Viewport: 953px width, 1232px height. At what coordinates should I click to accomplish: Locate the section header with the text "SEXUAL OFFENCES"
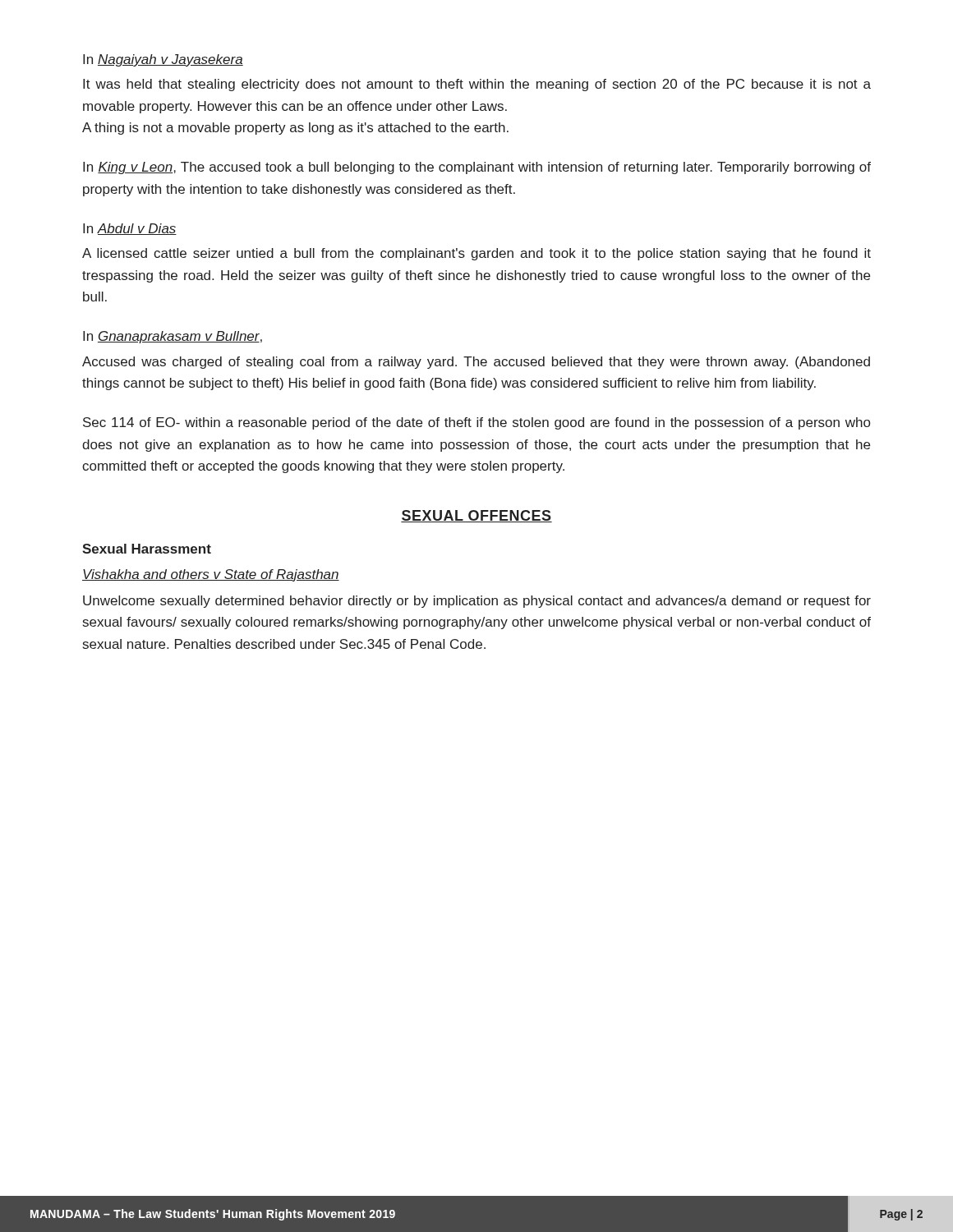click(476, 515)
